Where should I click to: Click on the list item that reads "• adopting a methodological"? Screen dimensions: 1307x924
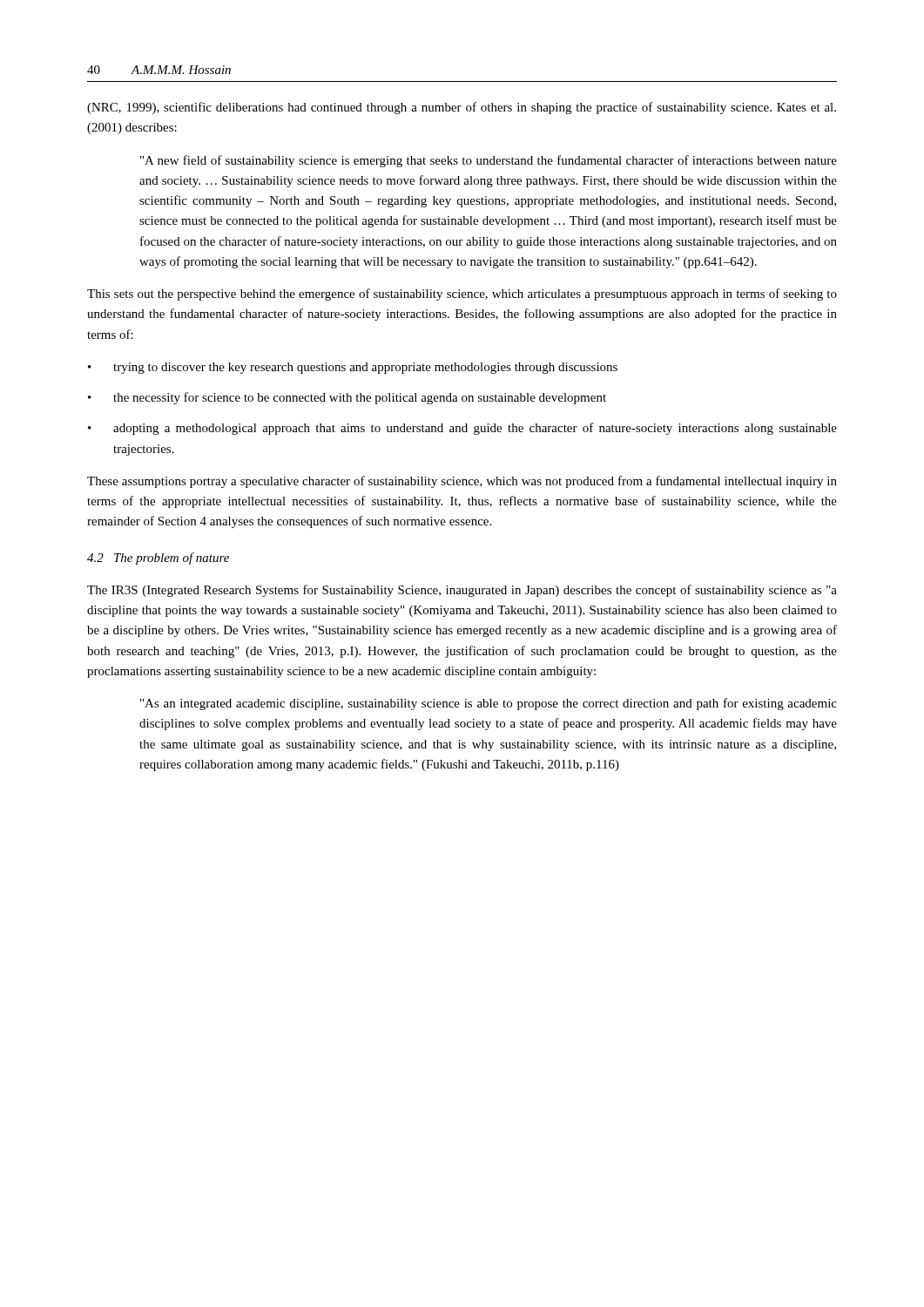click(x=462, y=439)
